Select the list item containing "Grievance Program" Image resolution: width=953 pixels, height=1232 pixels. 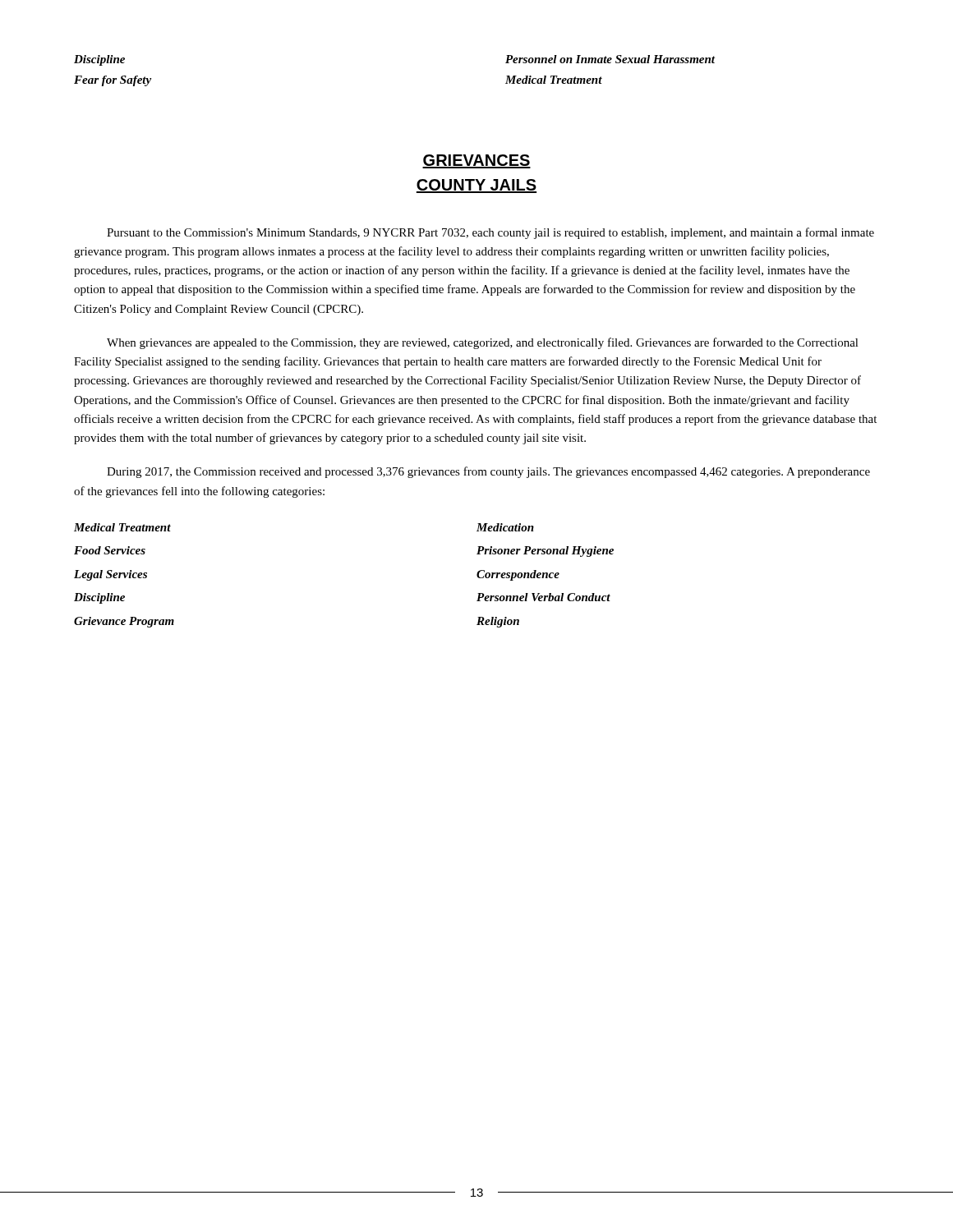pyautogui.click(x=124, y=621)
